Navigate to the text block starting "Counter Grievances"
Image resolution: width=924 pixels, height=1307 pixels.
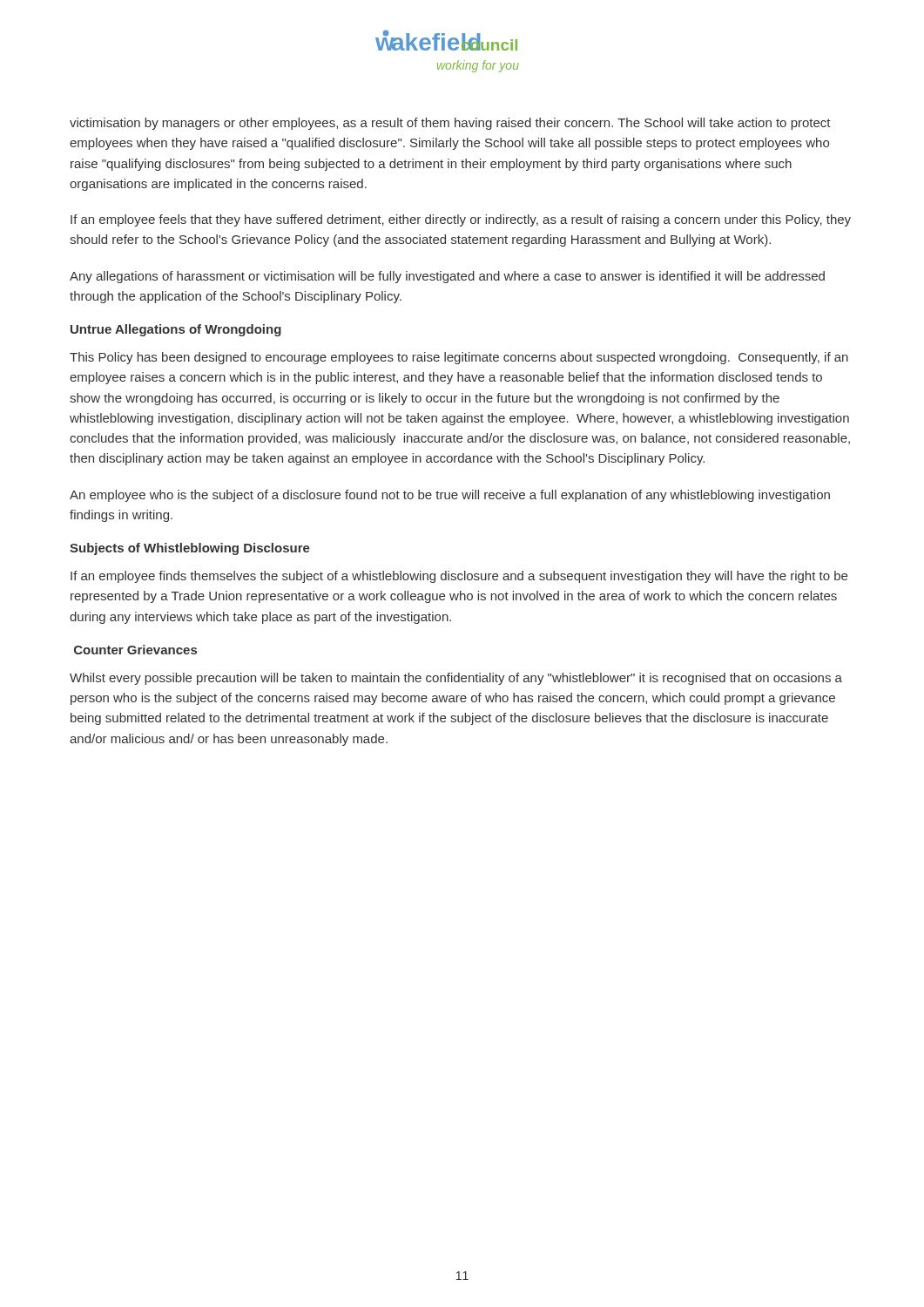(x=134, y=649)
